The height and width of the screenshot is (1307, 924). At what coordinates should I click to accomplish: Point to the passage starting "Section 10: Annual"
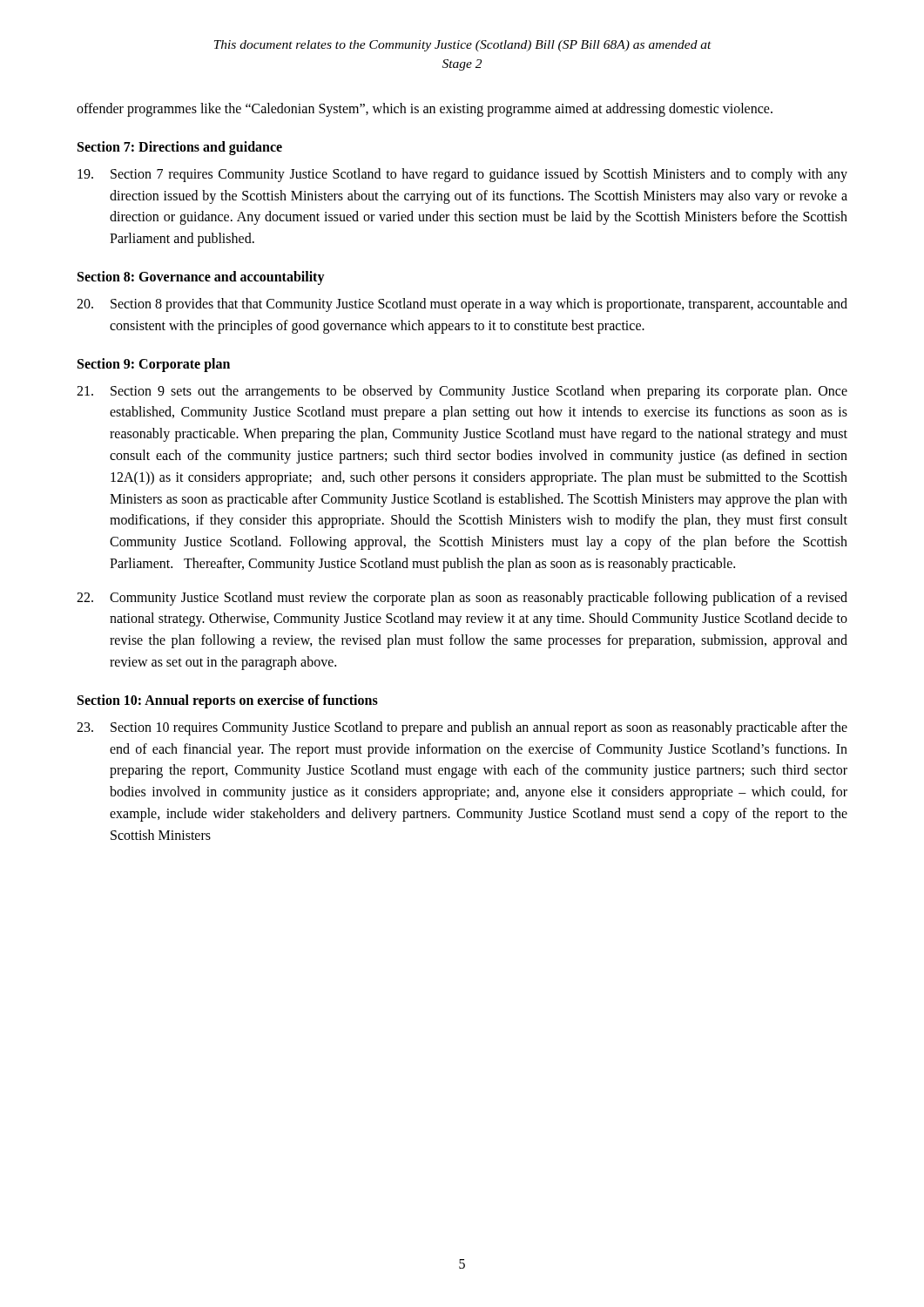[x=227, y=700]
